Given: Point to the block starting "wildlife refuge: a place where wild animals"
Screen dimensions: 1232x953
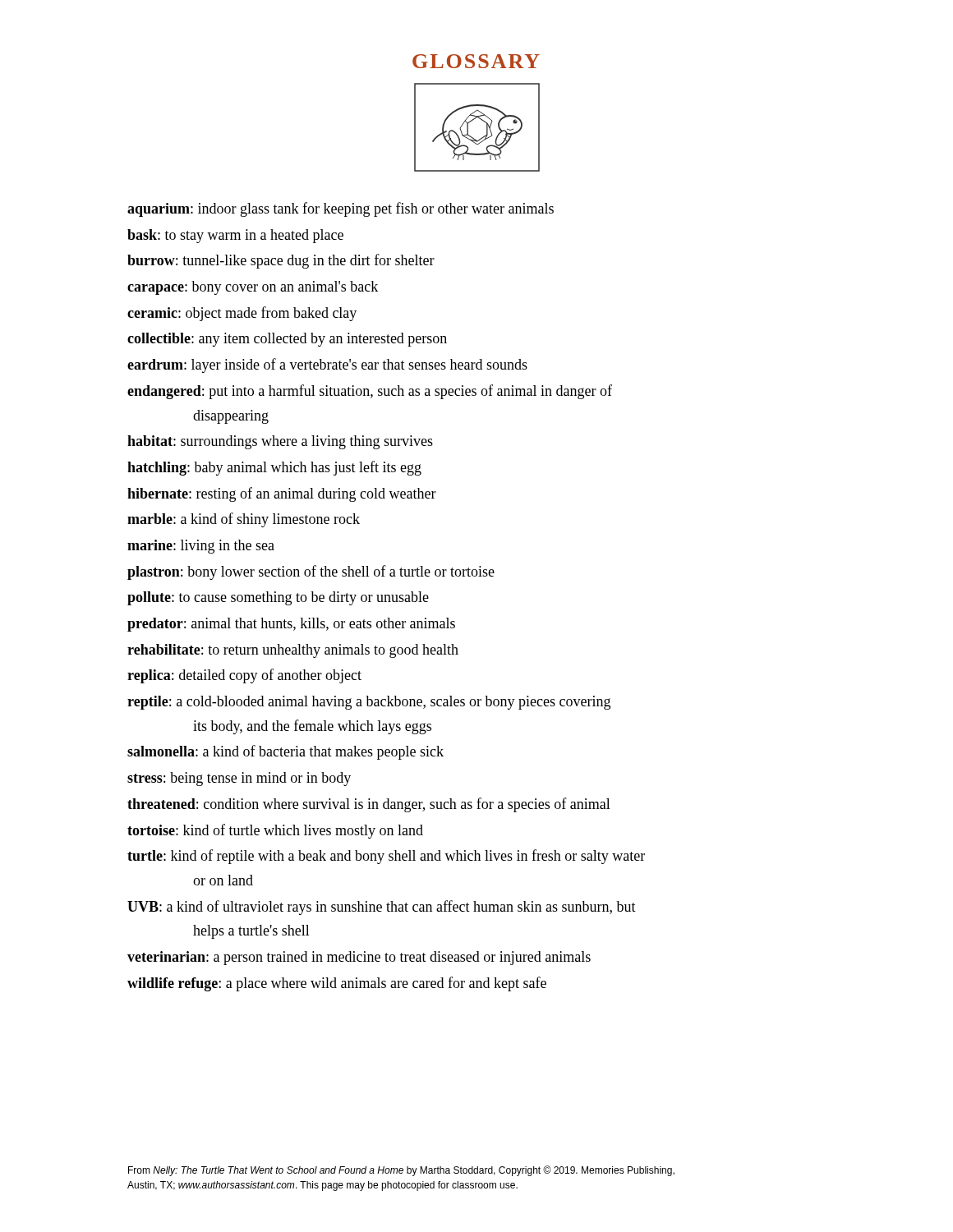Looking at the screenshot, I should 337,983.
